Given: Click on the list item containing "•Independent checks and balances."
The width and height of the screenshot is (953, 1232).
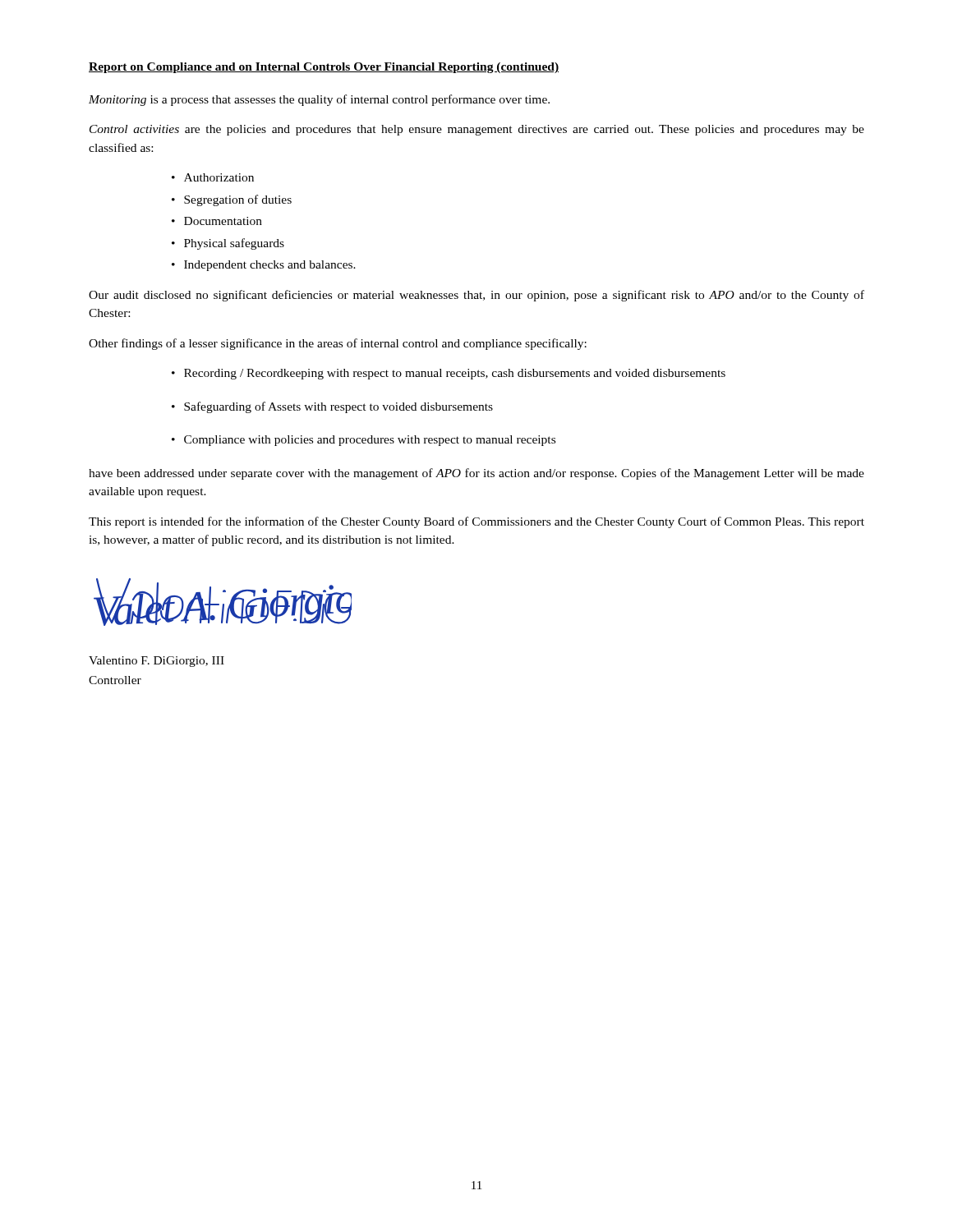Looking at the screenshot, I should pyautogui.click(x=264, y=265).
